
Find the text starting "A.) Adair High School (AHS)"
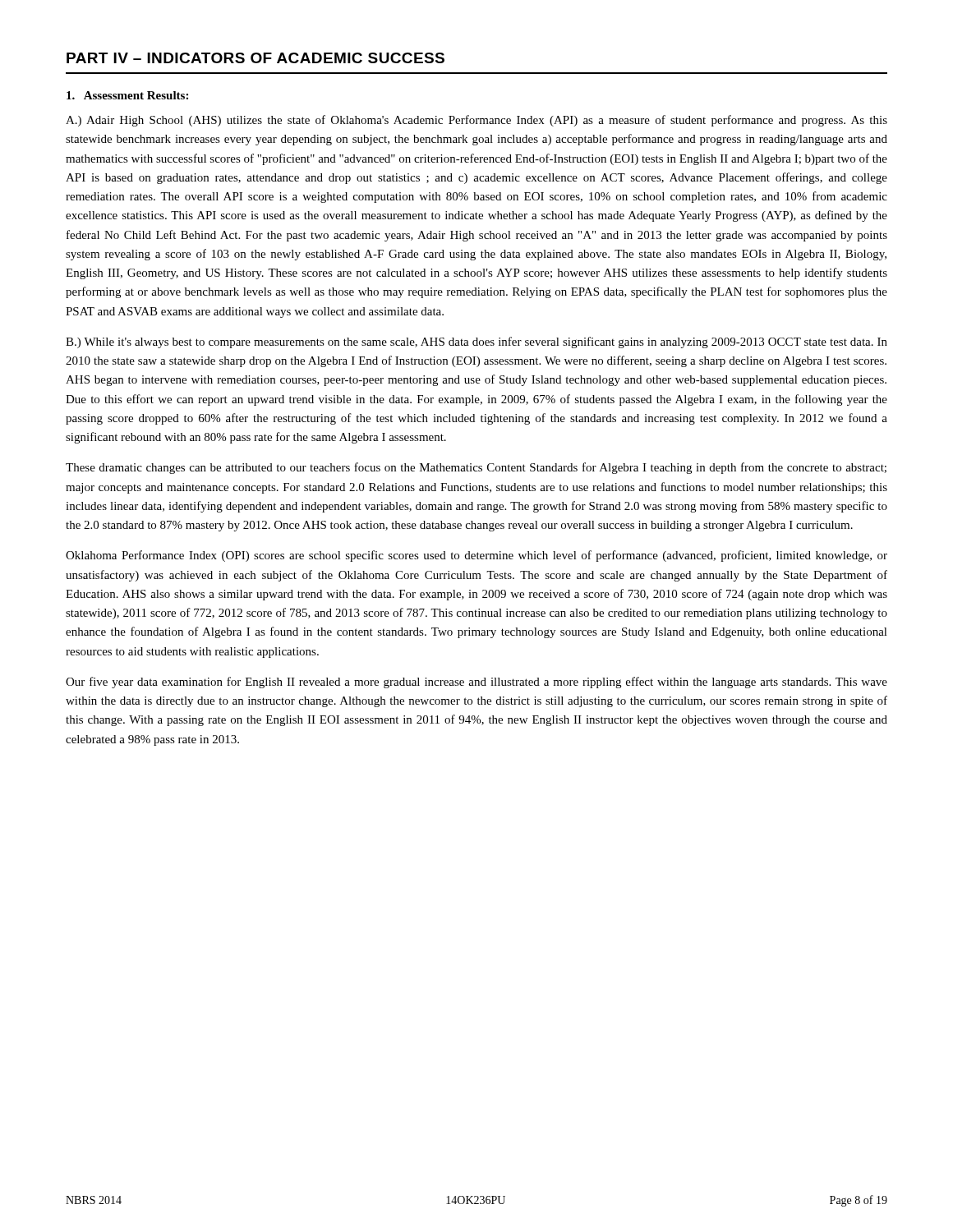476,215
